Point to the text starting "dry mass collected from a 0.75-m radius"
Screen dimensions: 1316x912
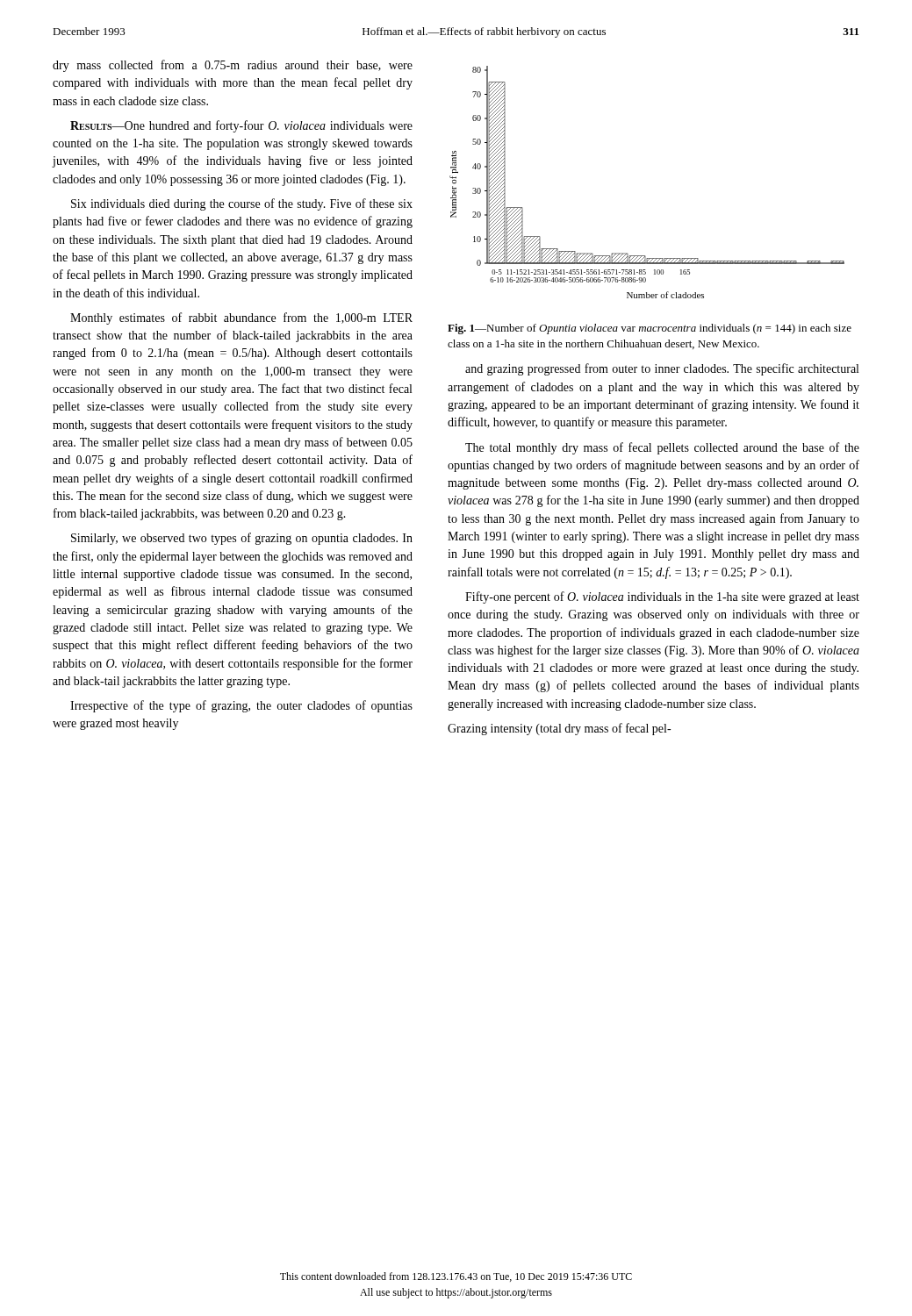click(233, 84)
